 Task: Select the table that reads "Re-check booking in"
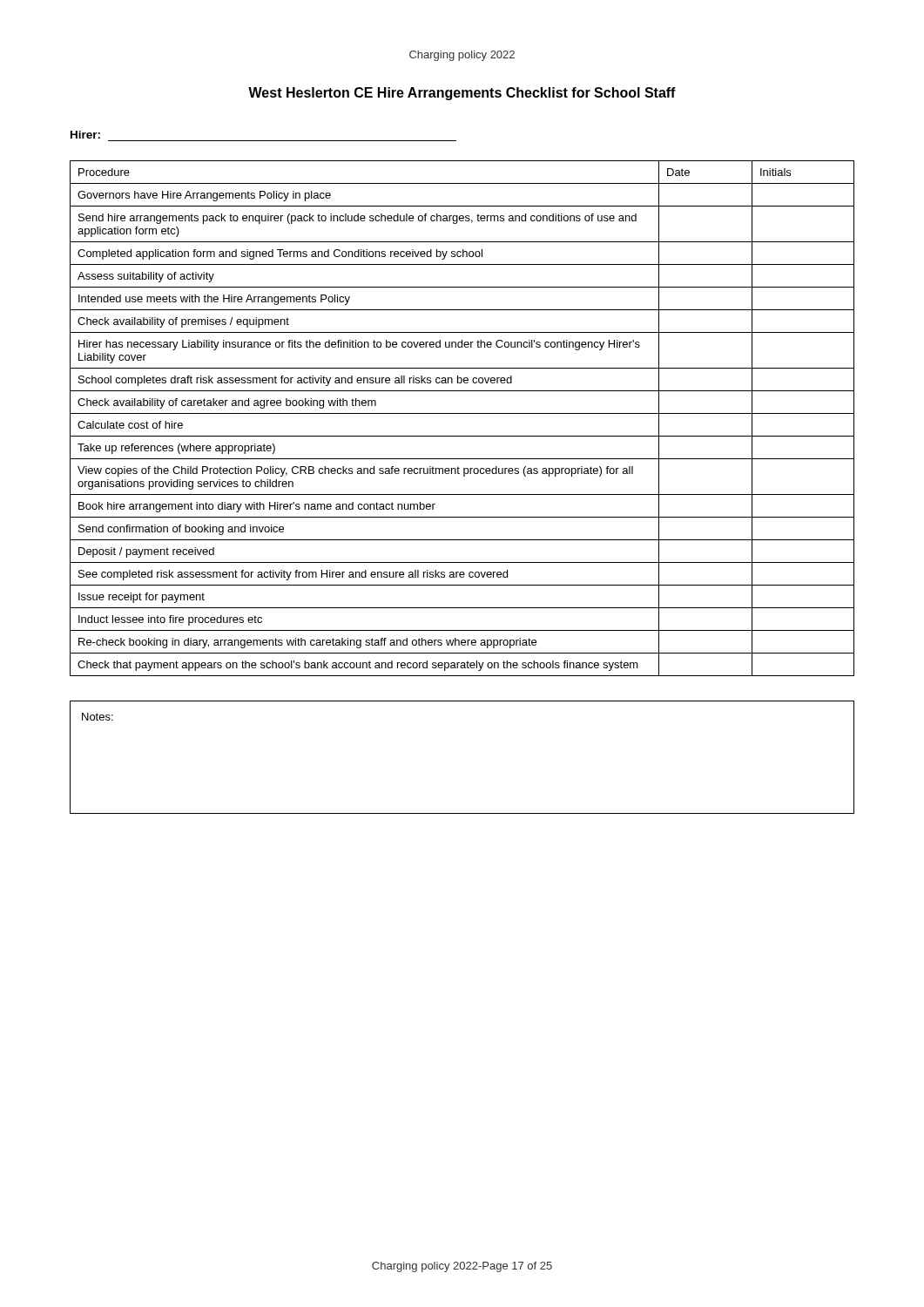coord(462,418)
